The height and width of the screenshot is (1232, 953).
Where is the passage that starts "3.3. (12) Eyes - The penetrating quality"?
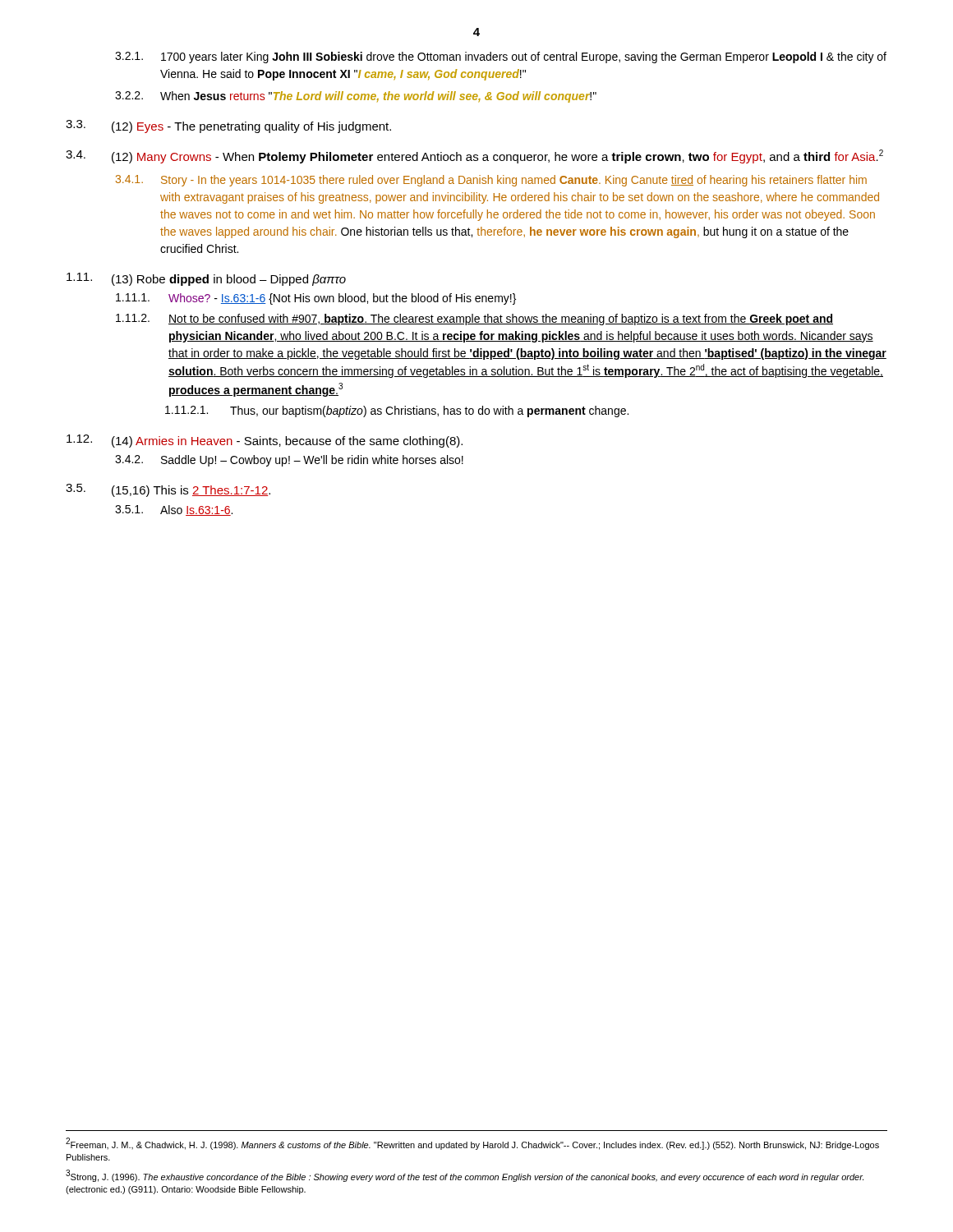(x=228, y=126)
